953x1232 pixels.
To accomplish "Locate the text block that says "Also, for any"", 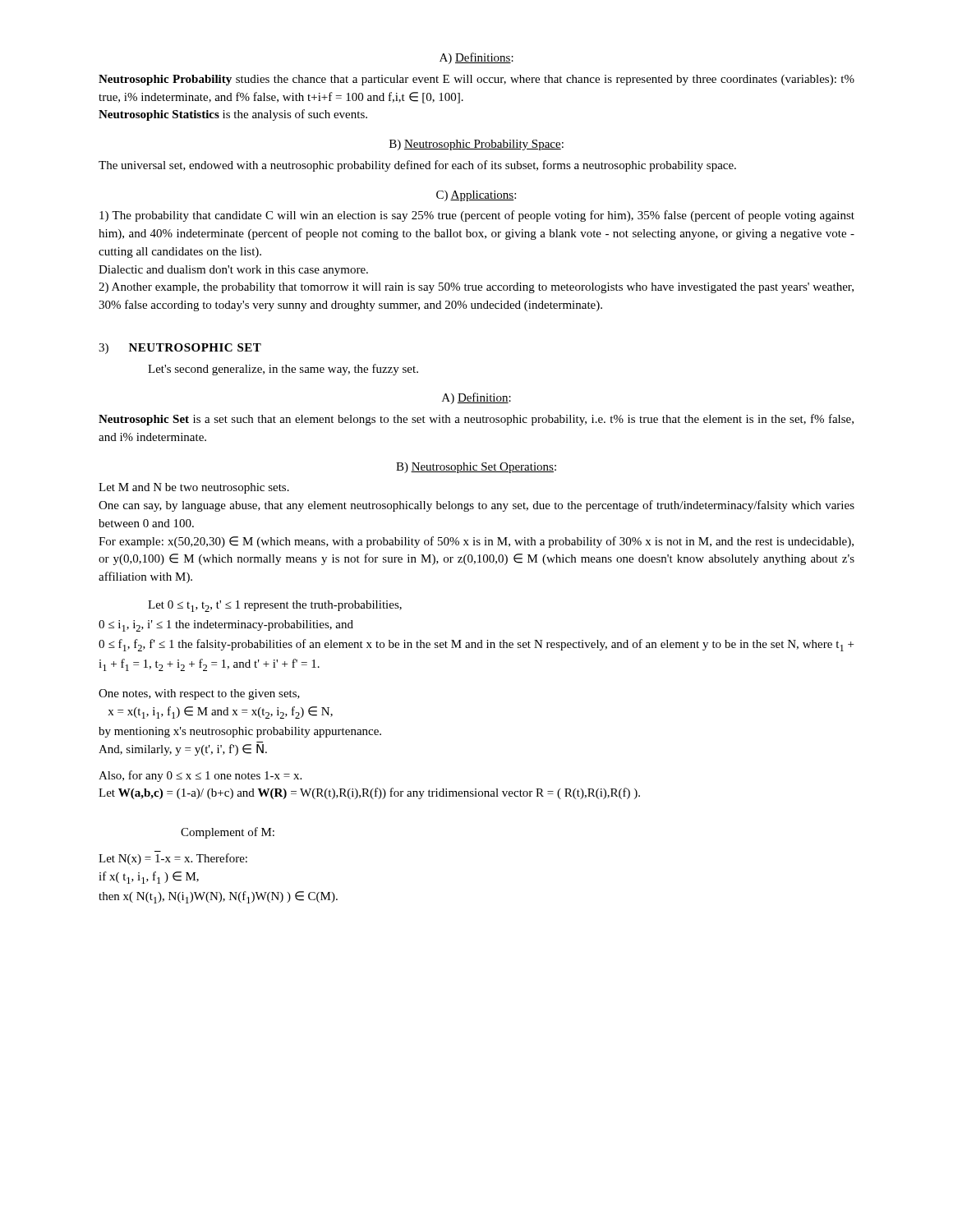I will point(370,784).
